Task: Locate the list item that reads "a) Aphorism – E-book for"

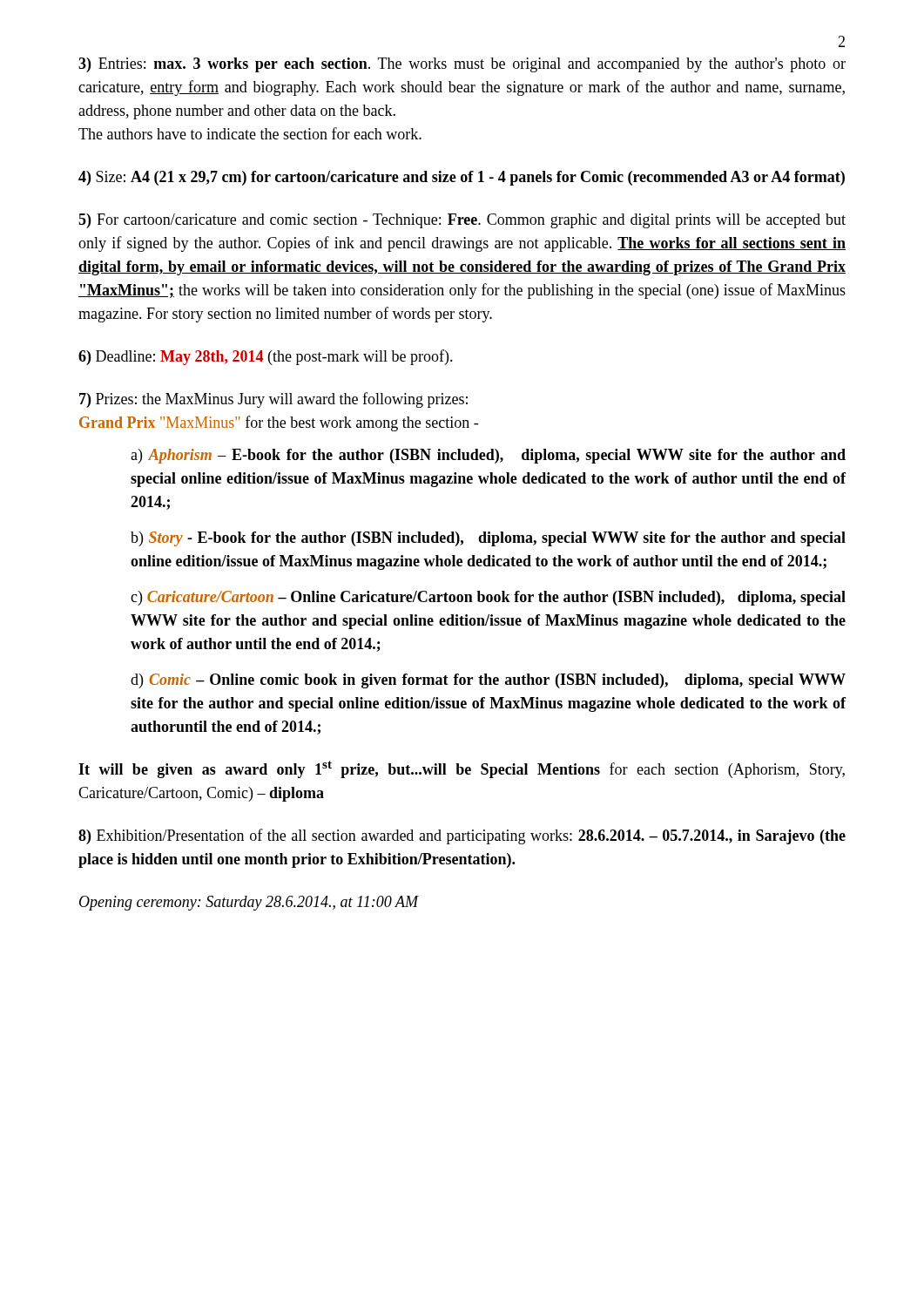Action: [488, 478]
